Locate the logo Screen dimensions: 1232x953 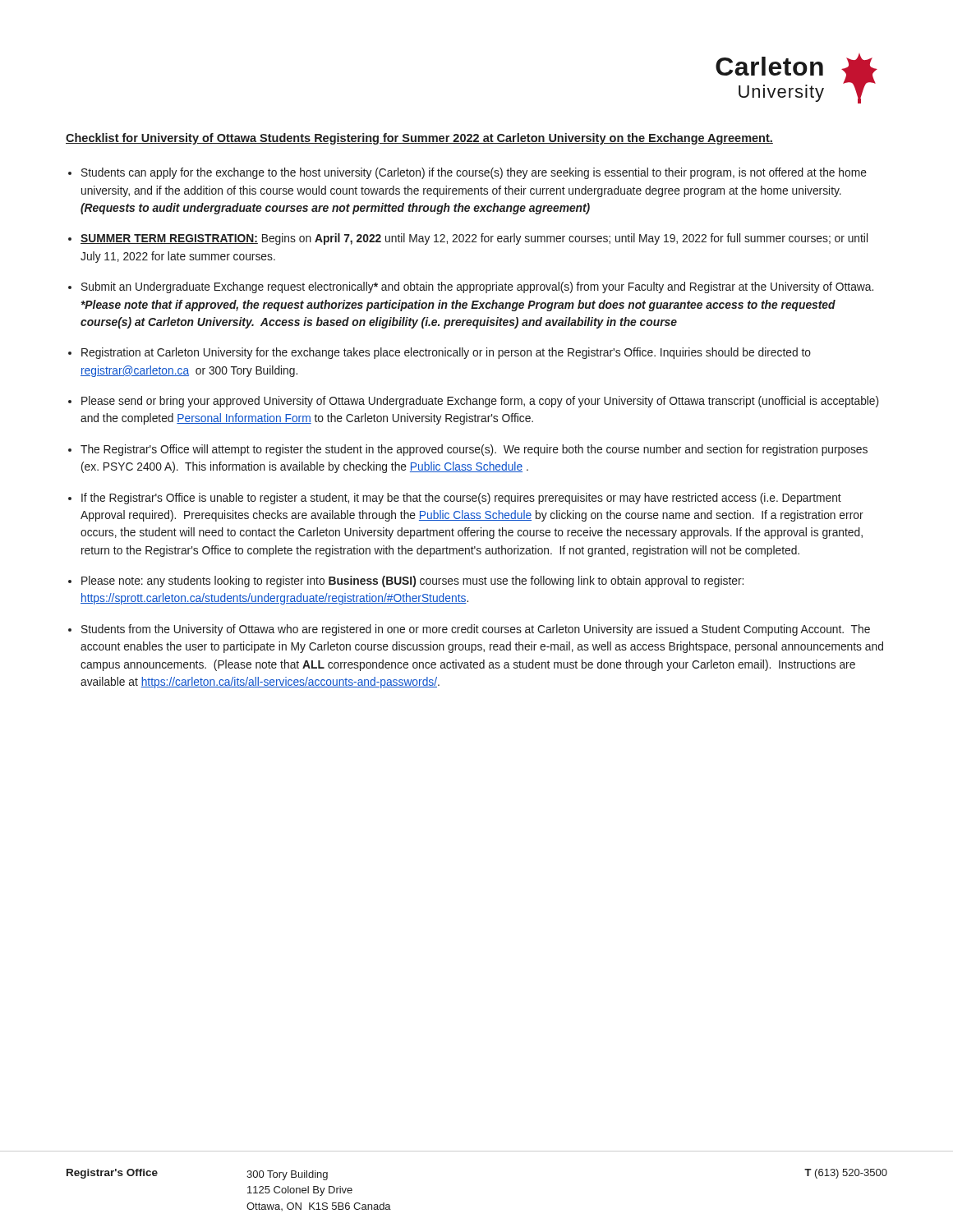click(x=476, y=77)
